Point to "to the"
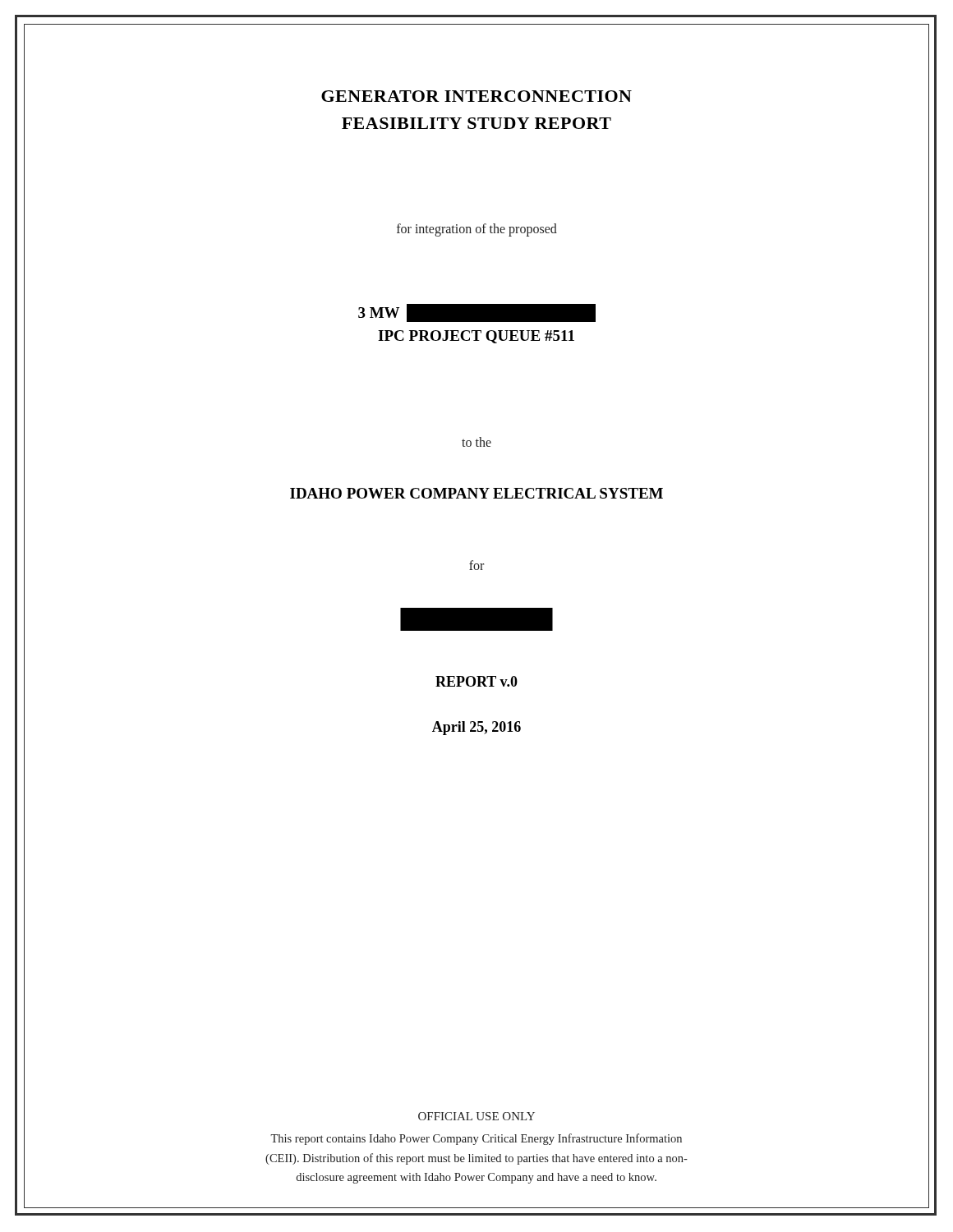Screen dimensions: 1232x953 [x=476, y=442]
